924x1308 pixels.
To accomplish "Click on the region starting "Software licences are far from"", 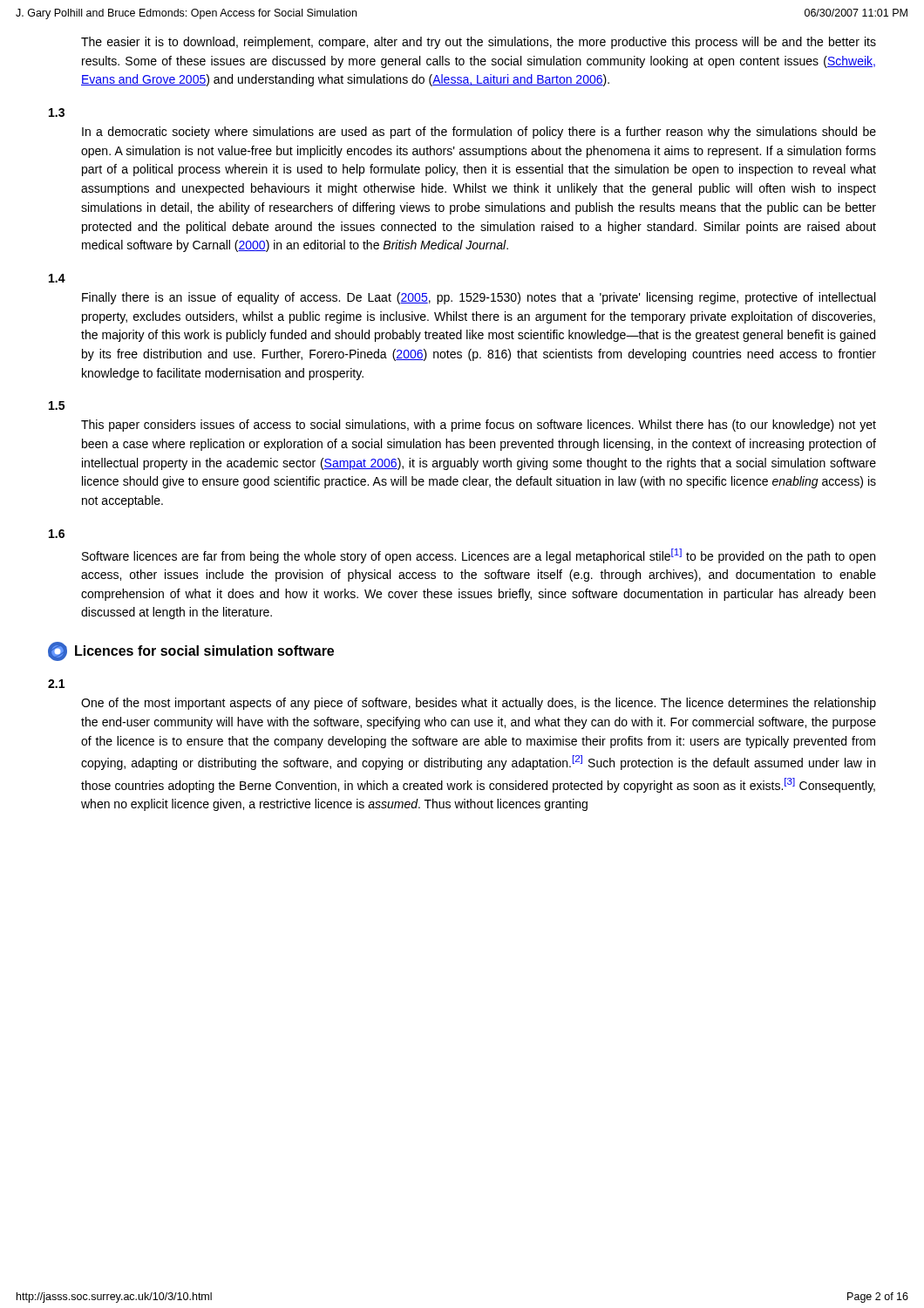I will point(479,583).
